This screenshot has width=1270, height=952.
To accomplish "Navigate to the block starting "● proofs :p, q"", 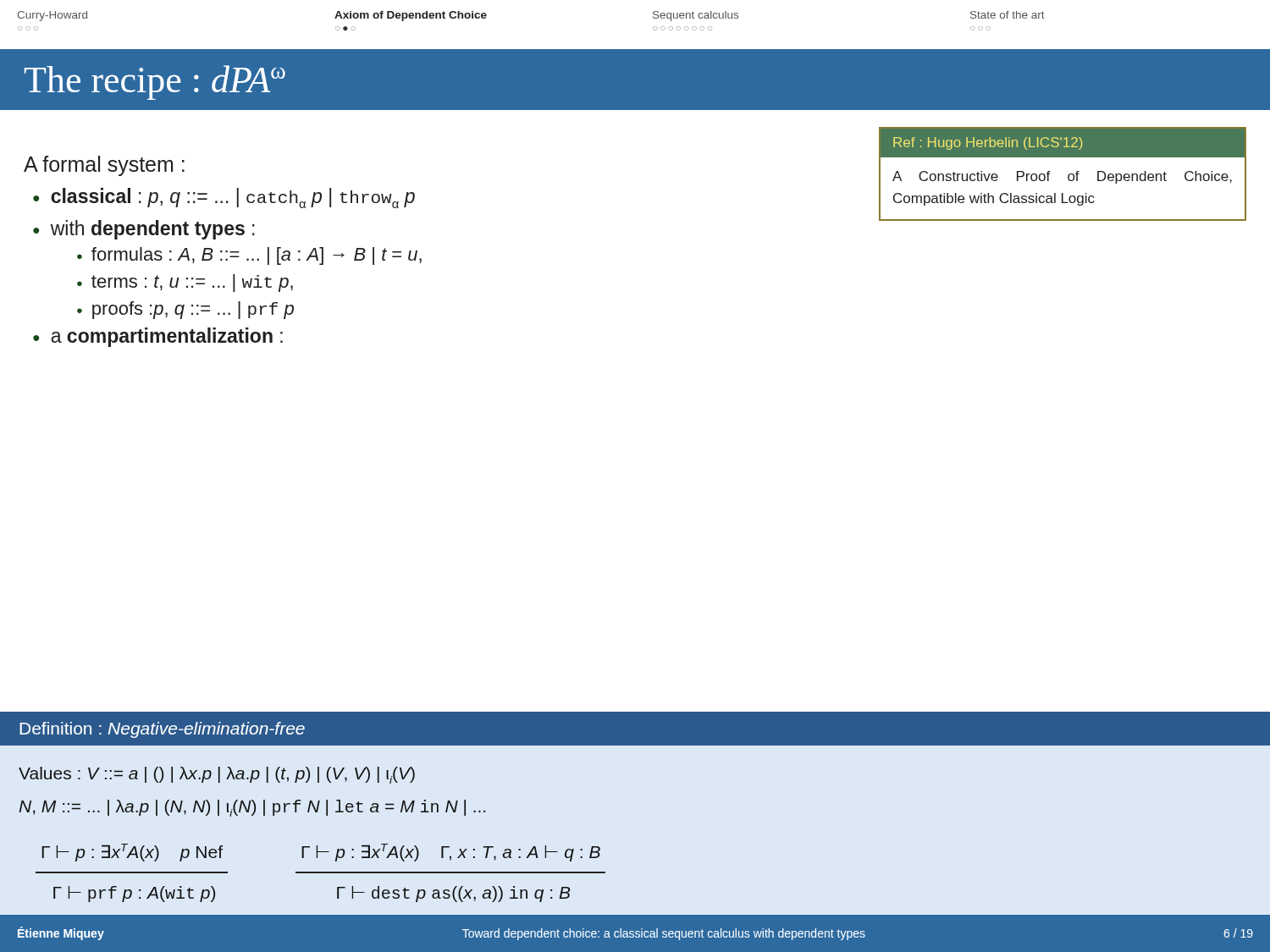I will tap(185, 308).
